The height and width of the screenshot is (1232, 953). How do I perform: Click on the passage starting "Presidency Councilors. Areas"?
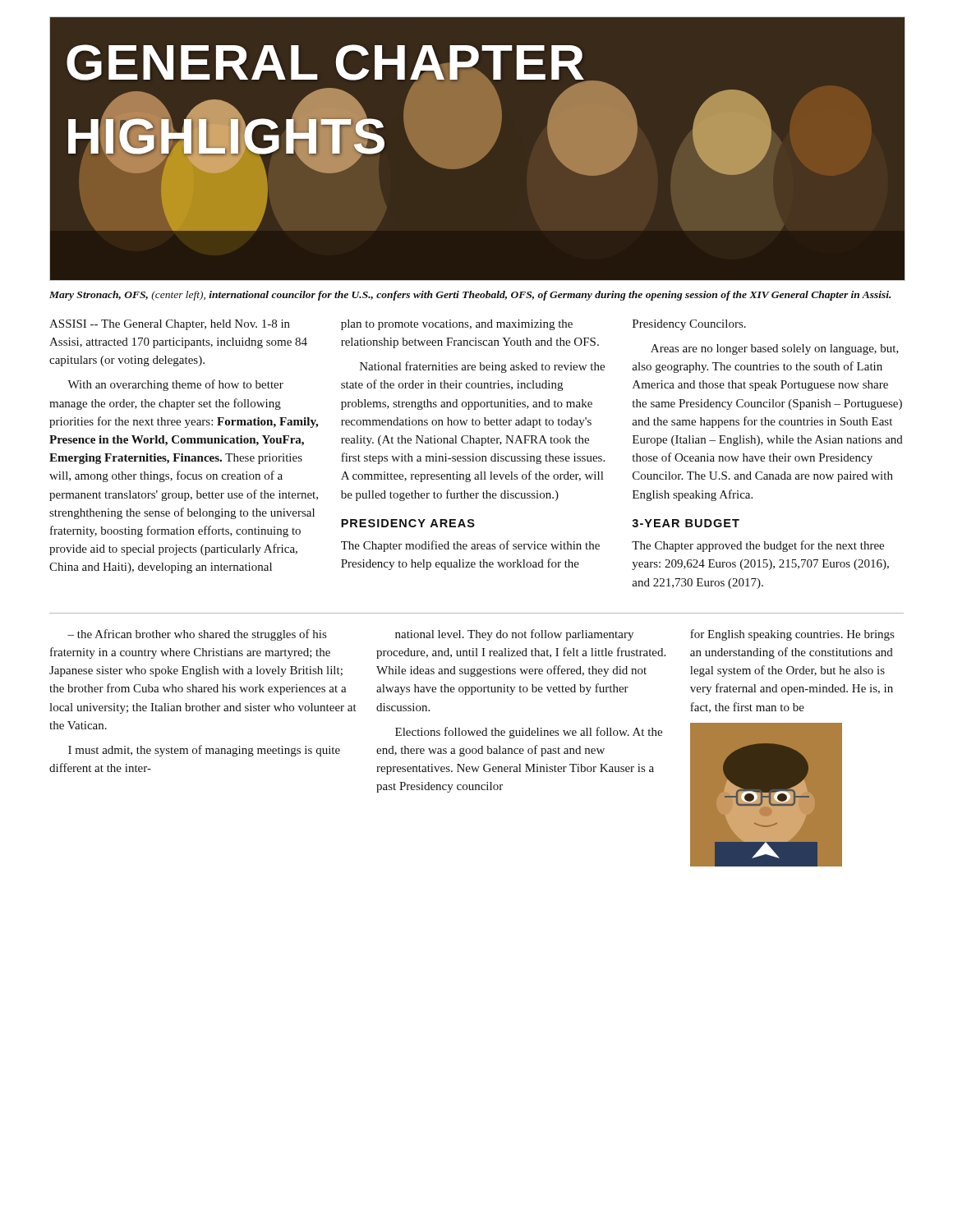pyautogui.click(x=768, y=409)
